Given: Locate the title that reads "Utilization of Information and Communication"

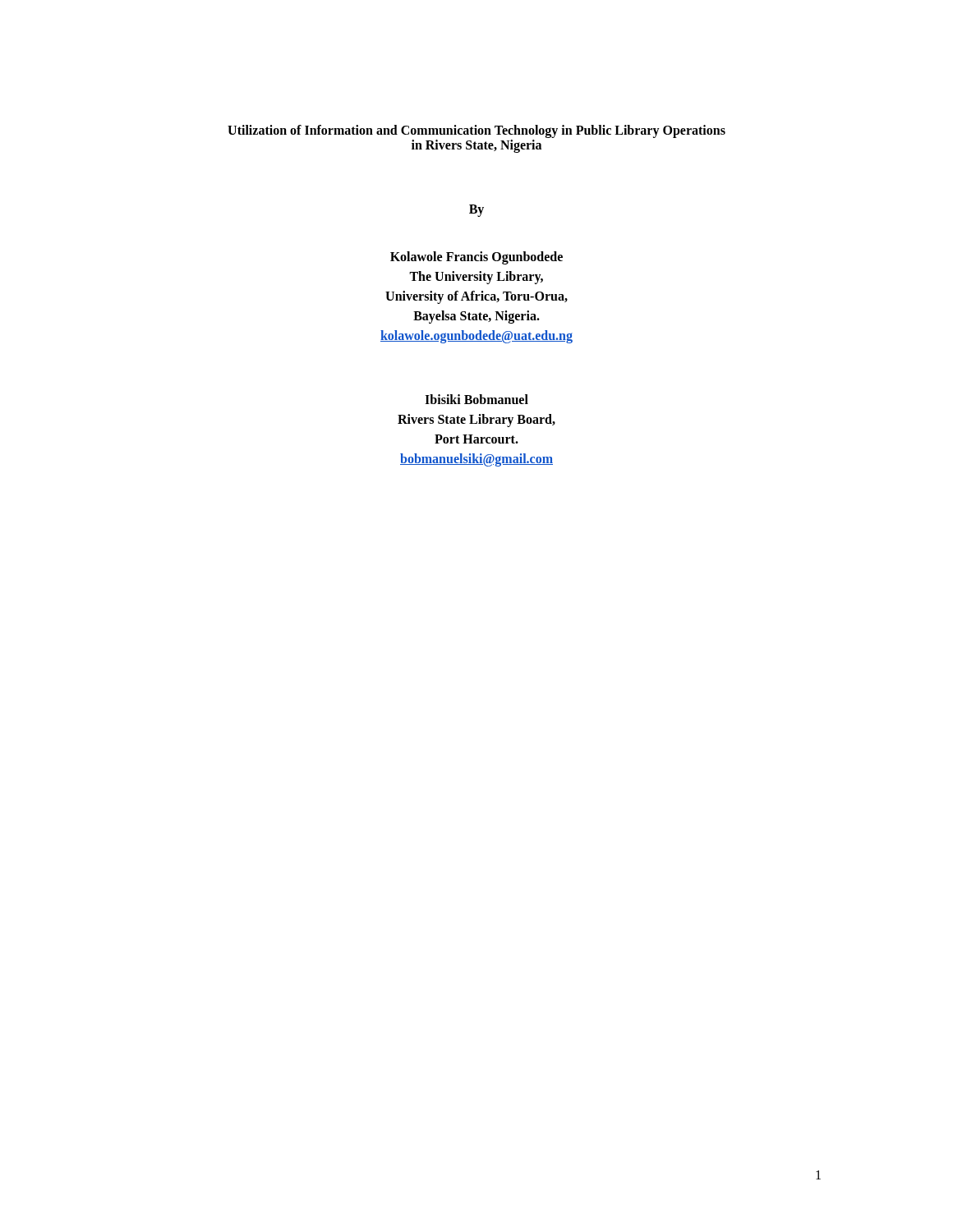Looking at the screenshot, I should coord(476,138).
